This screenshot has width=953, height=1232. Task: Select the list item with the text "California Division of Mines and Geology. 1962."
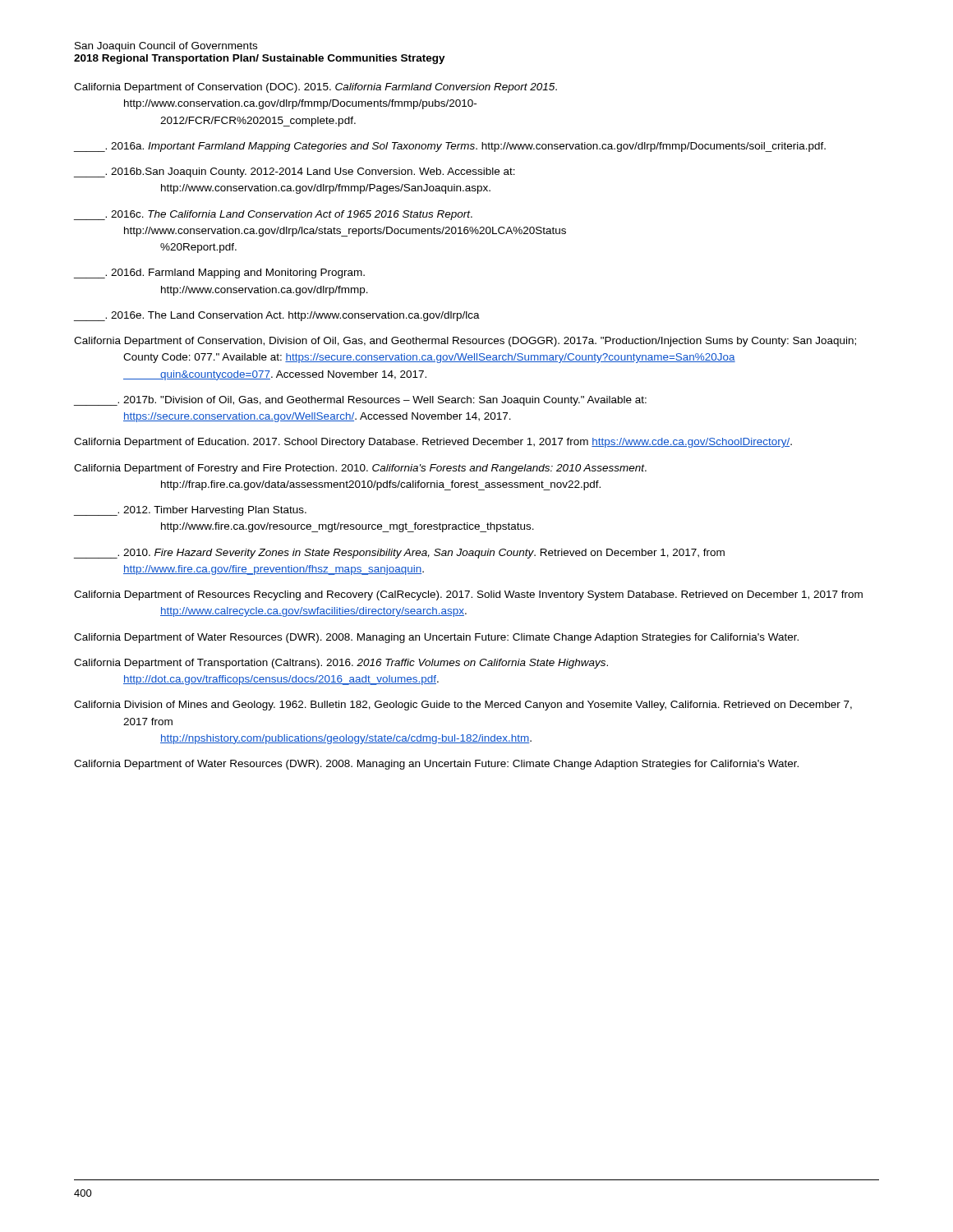(x=463, y=706)
